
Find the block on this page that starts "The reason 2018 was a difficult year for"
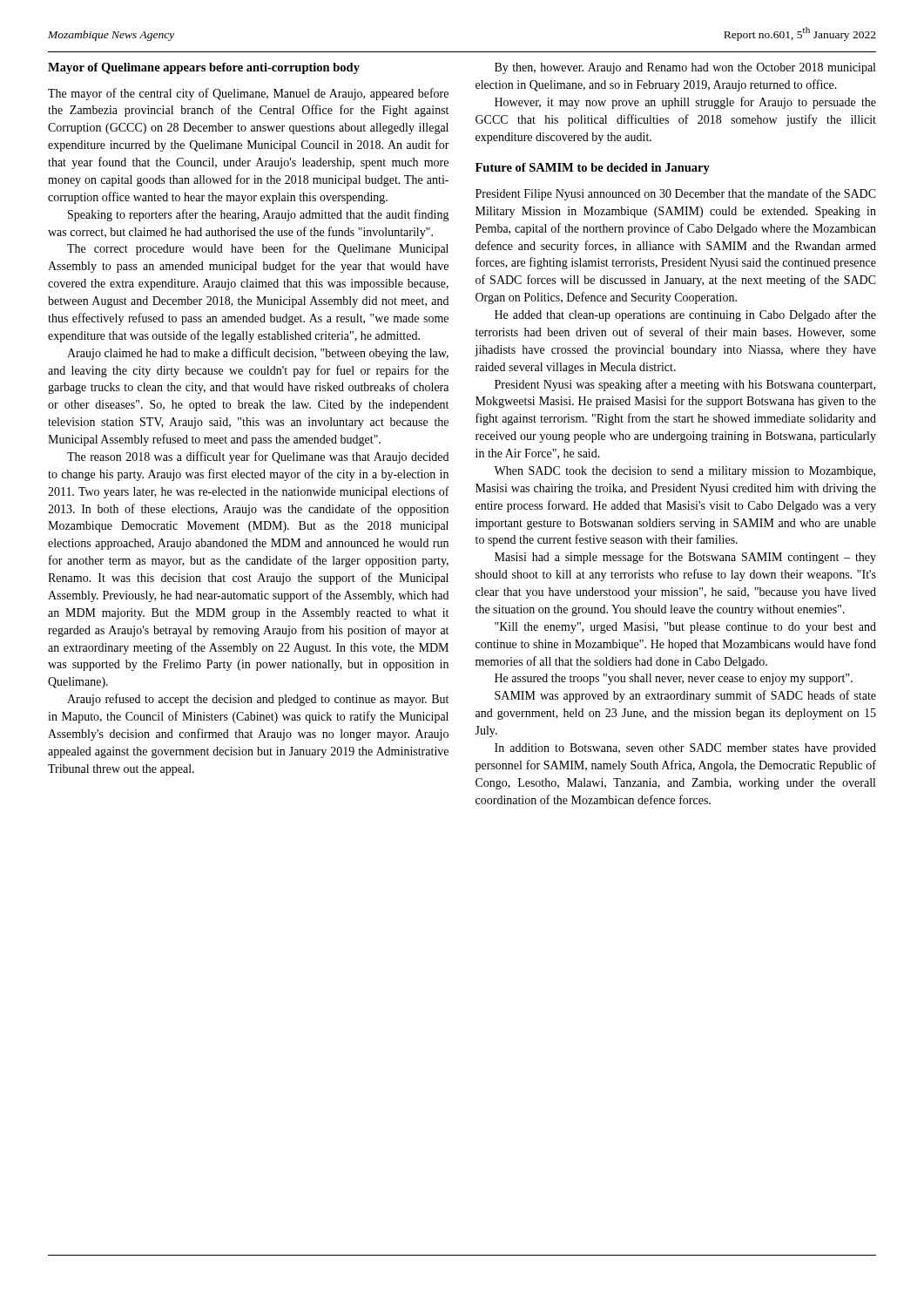coord(248,570)
